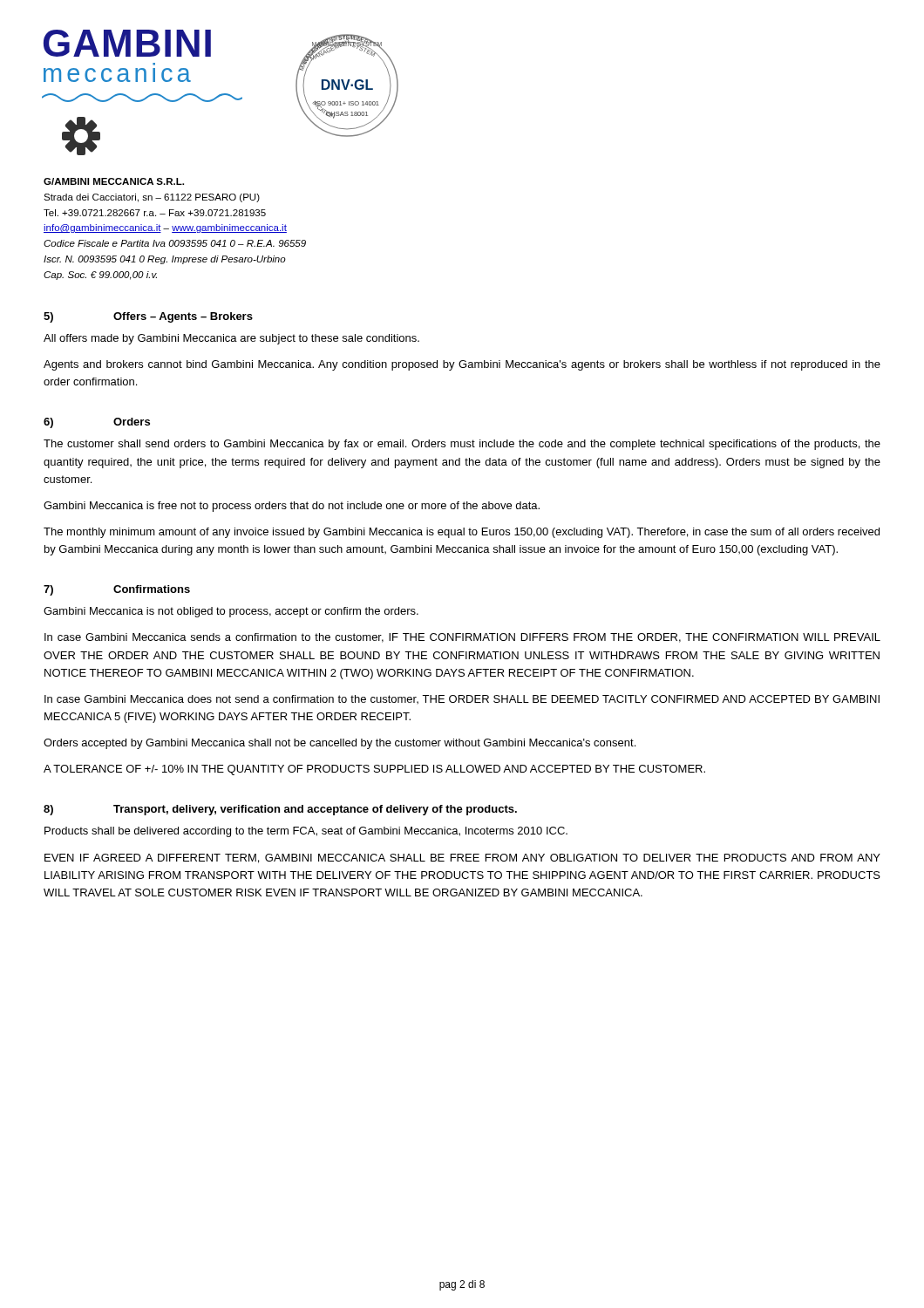Point to the block starting "The monthly minimum"

tap(462, 540)
